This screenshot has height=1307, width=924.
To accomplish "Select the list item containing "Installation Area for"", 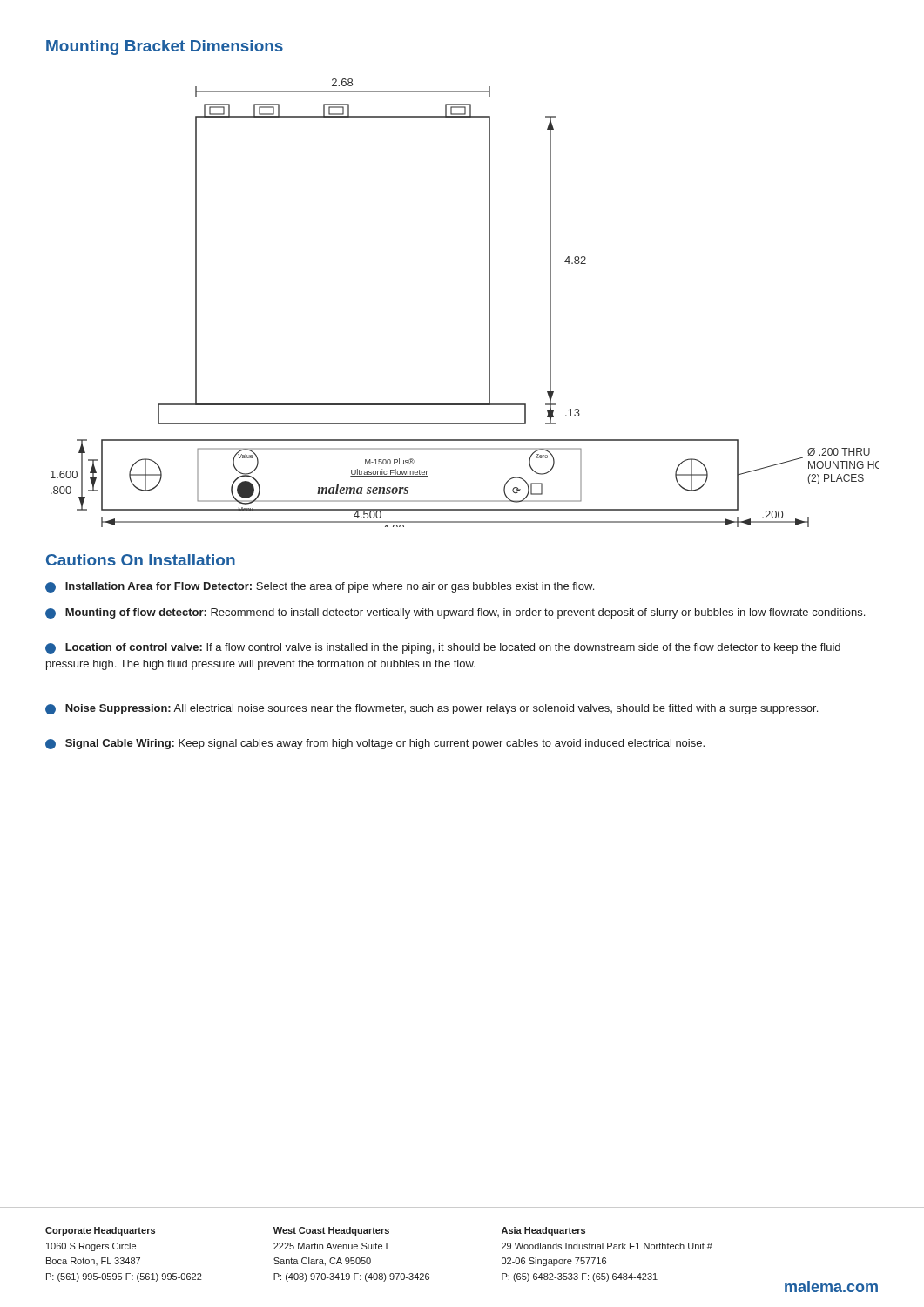I will pyautogui.click(x=320, y=586).
